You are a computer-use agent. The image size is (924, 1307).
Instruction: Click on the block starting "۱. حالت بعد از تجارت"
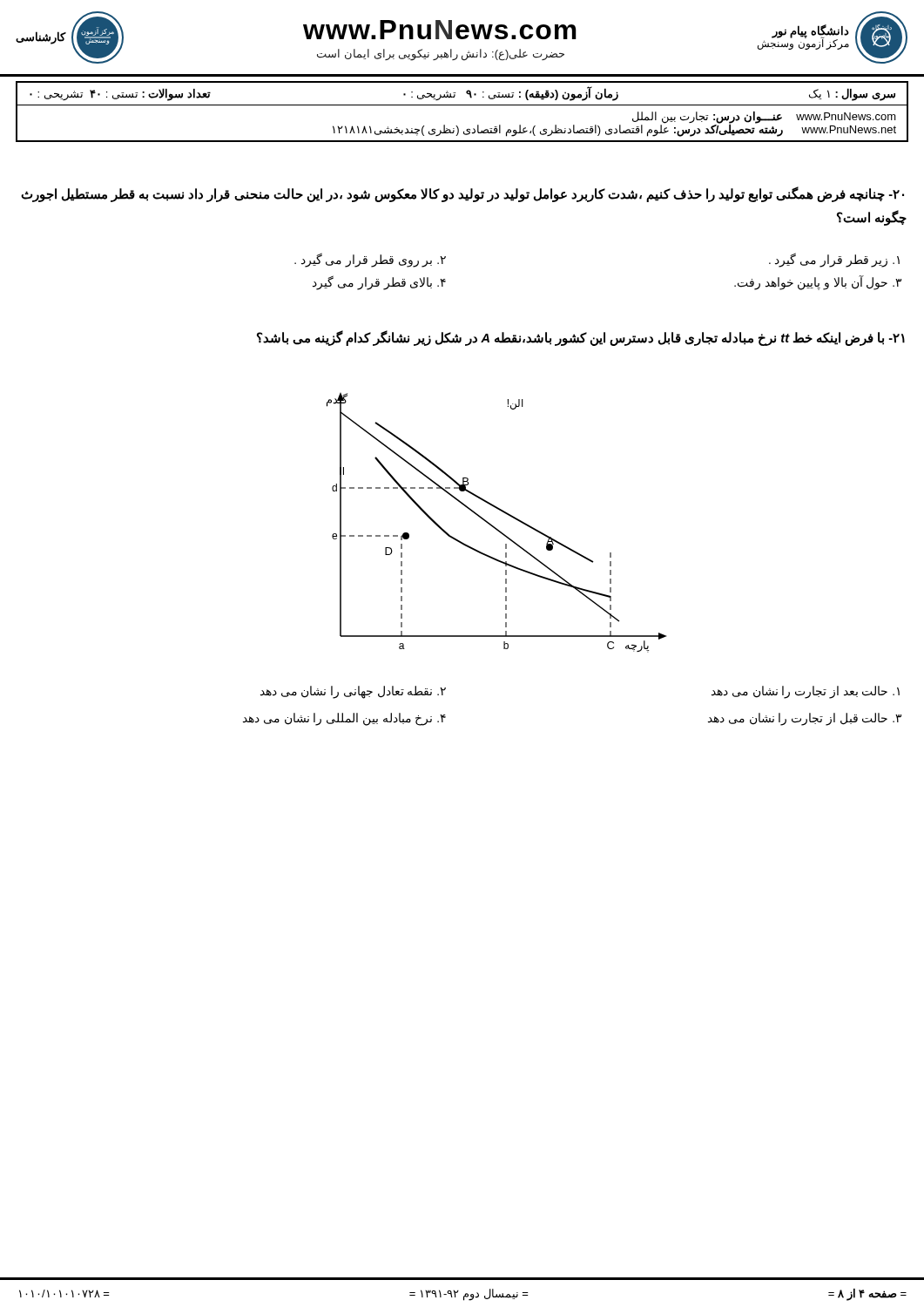click(807, 691)
